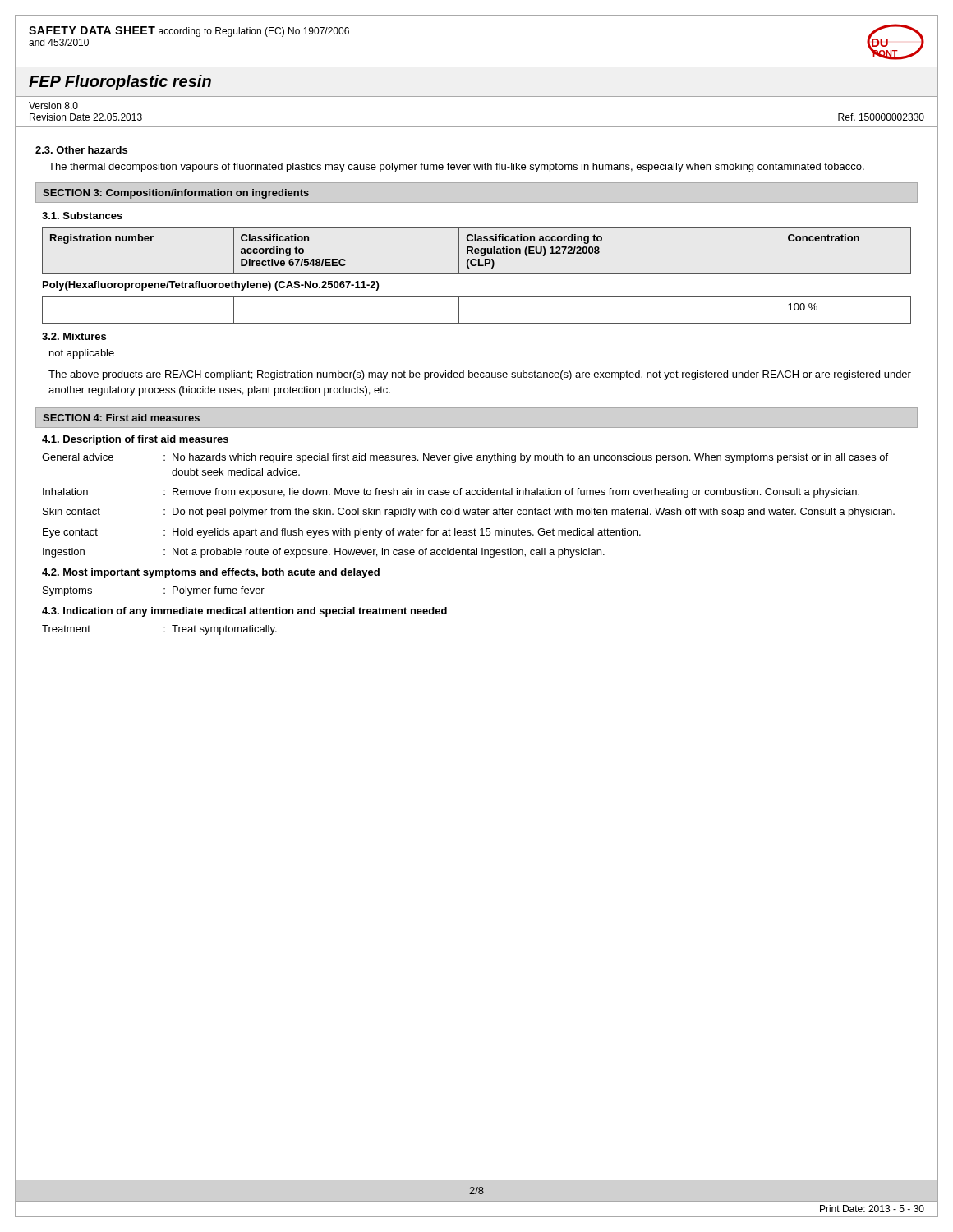Select the element starting "The above products are"
The image size is (953, 1232).
(480, 382)
